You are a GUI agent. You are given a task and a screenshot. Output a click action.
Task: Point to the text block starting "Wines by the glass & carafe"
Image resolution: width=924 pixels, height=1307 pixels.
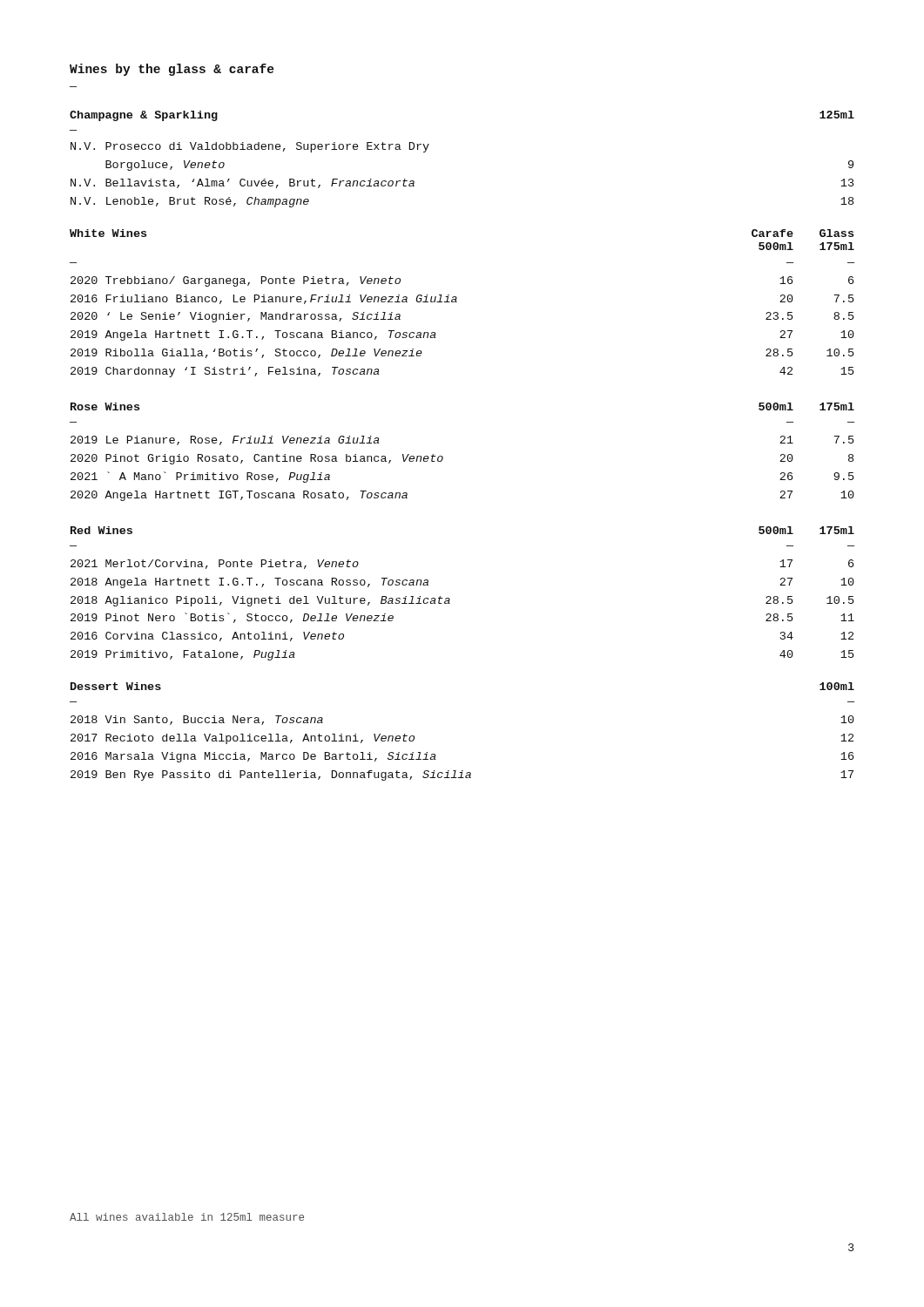click(172, 70)
